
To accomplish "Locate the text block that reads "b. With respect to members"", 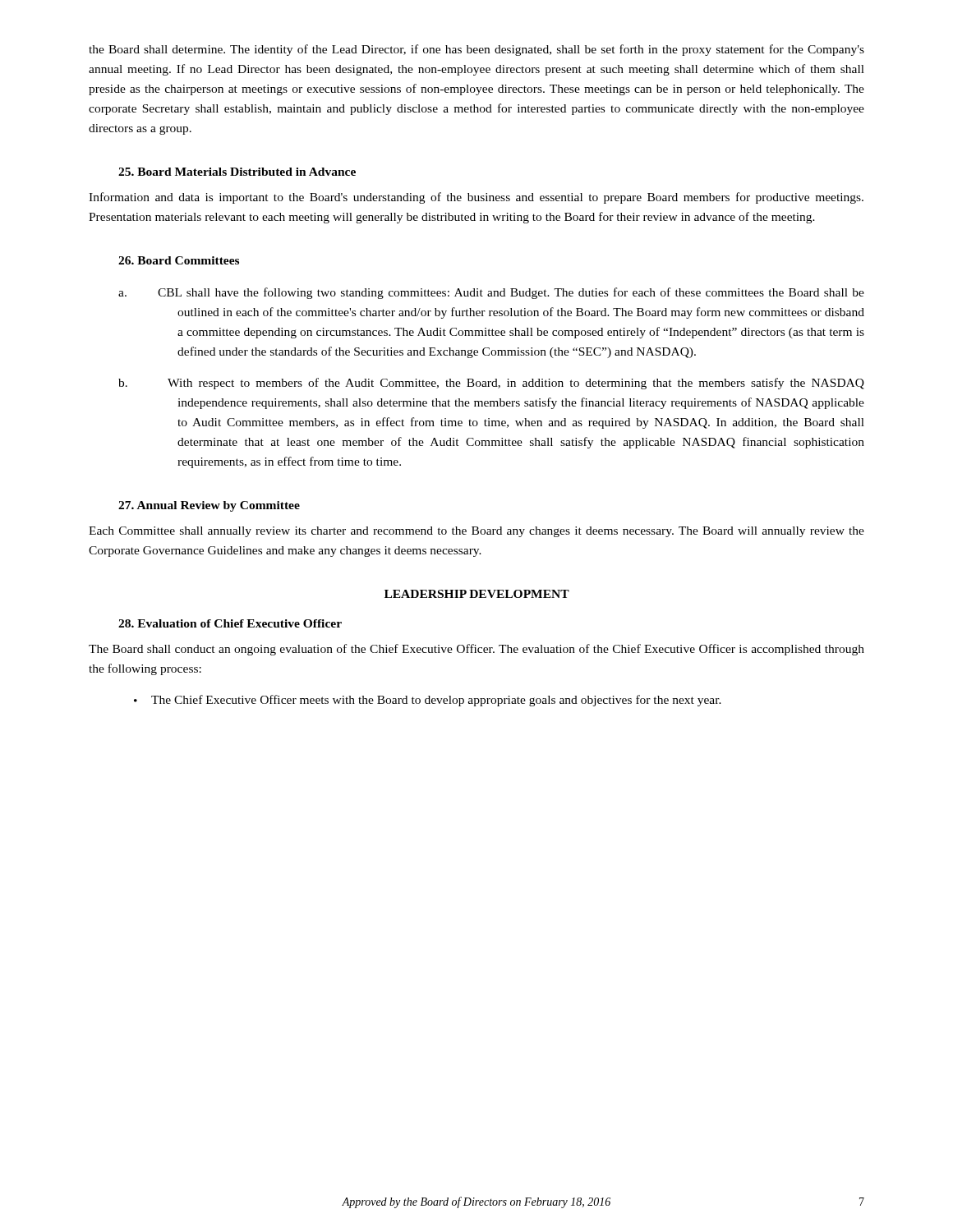I will (x=491, y=422).
